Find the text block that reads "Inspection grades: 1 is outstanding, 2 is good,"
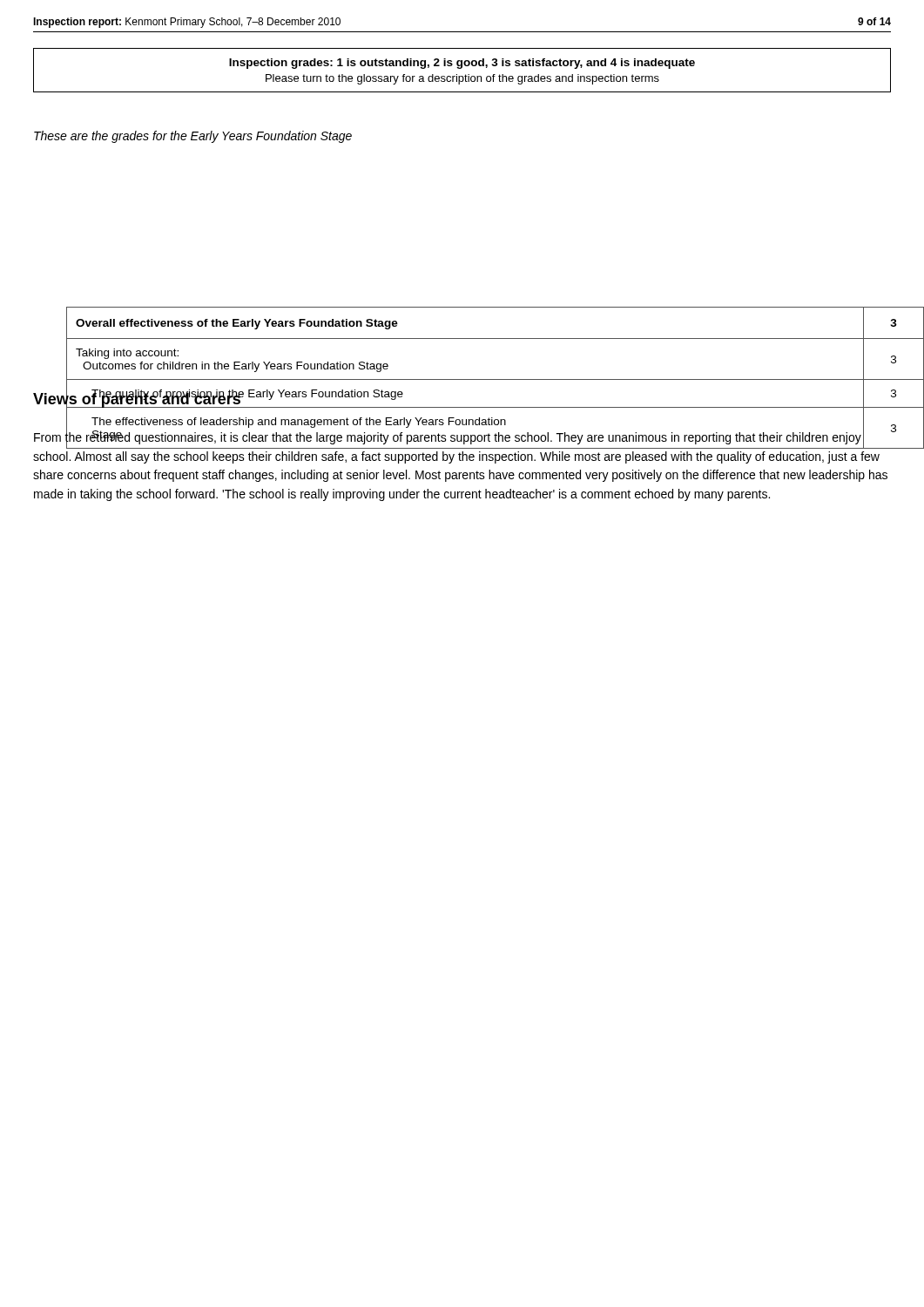This screenshot has height=1307, width=924. [x=462, y=70]
